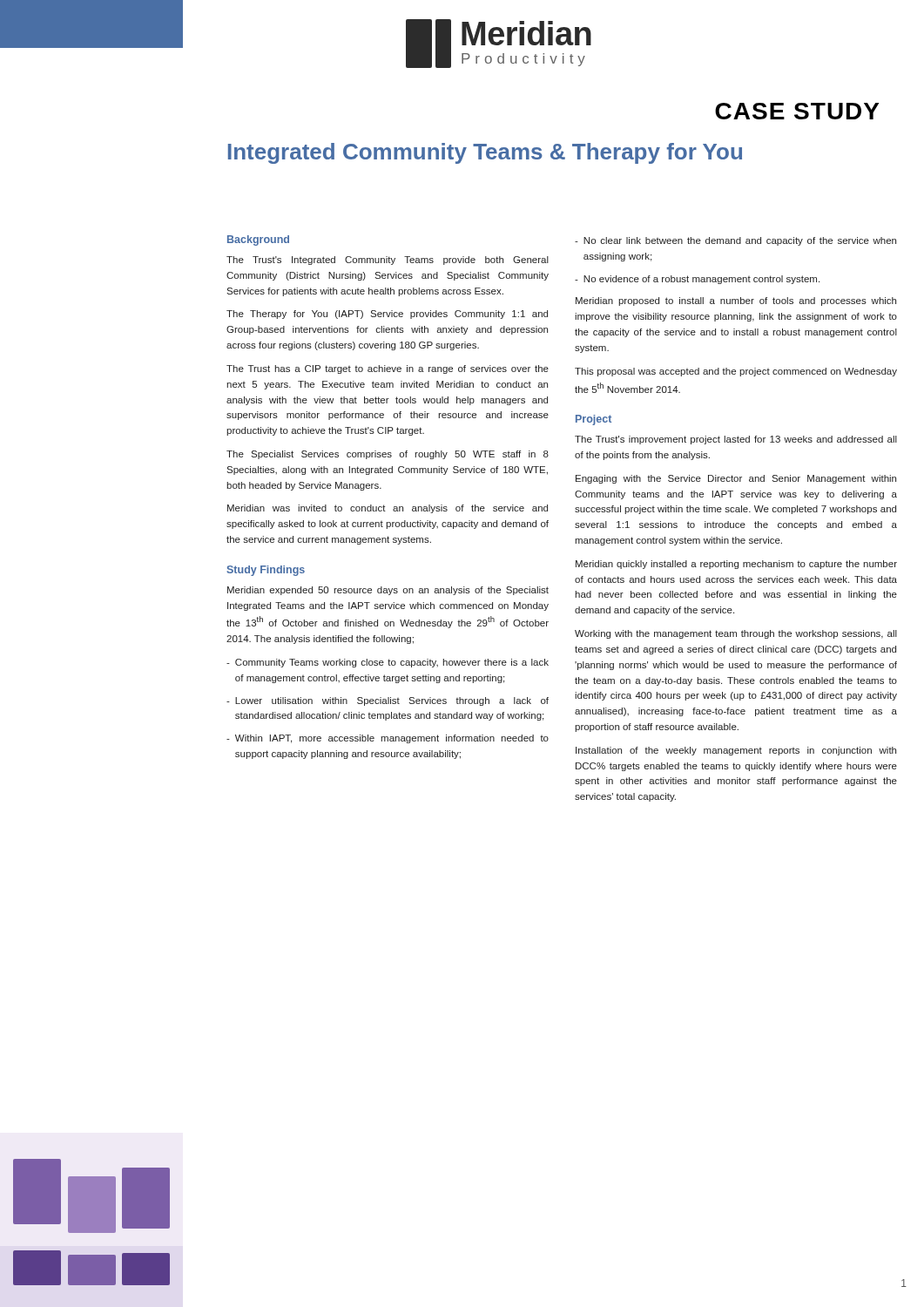This screenshot has height=1307, width=924.
Task: Where does it say "CASE STUDY"?
Action: (x=798, y=111)
